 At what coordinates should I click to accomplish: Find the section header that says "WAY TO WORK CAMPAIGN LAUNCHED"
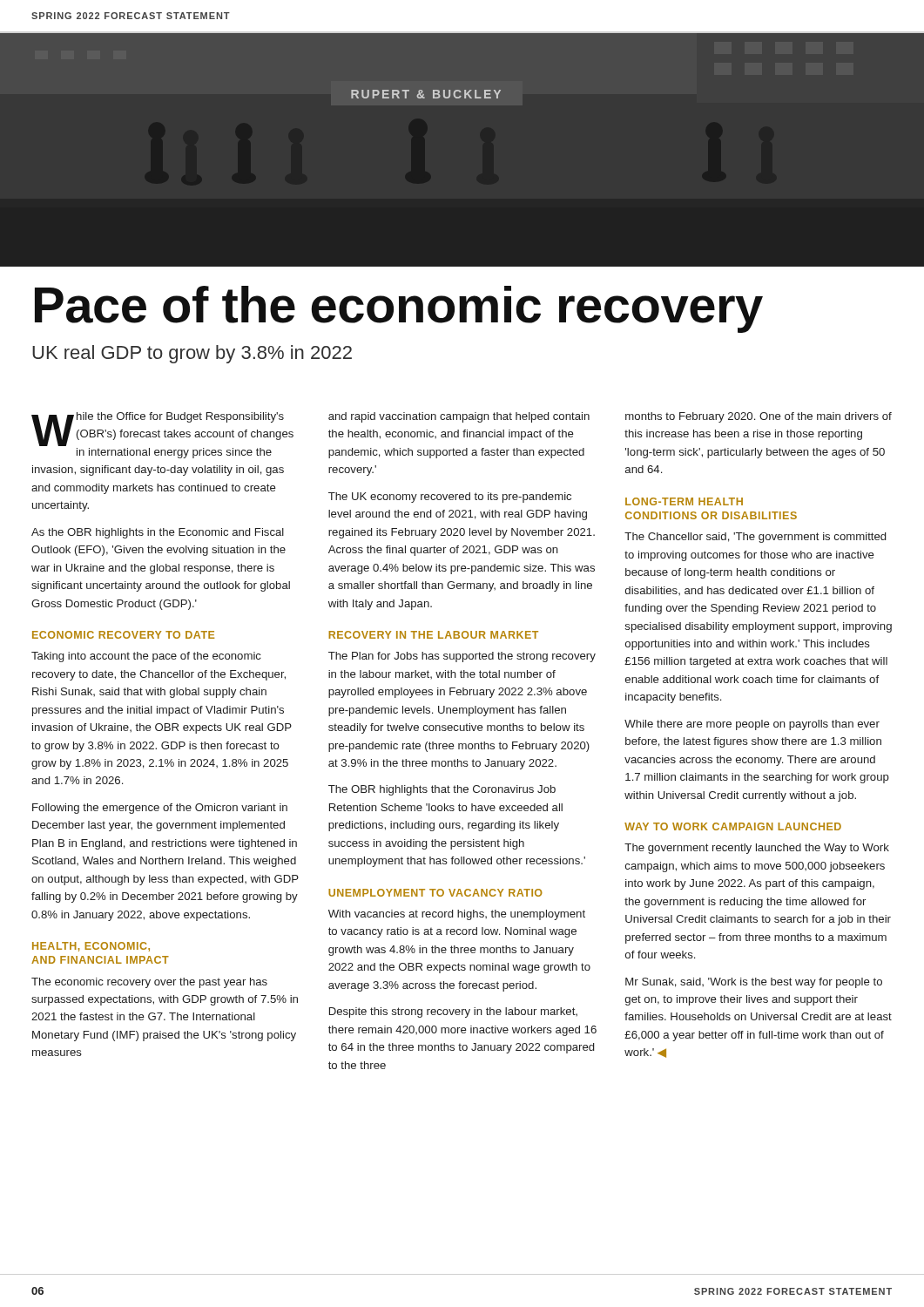(733, 827)
